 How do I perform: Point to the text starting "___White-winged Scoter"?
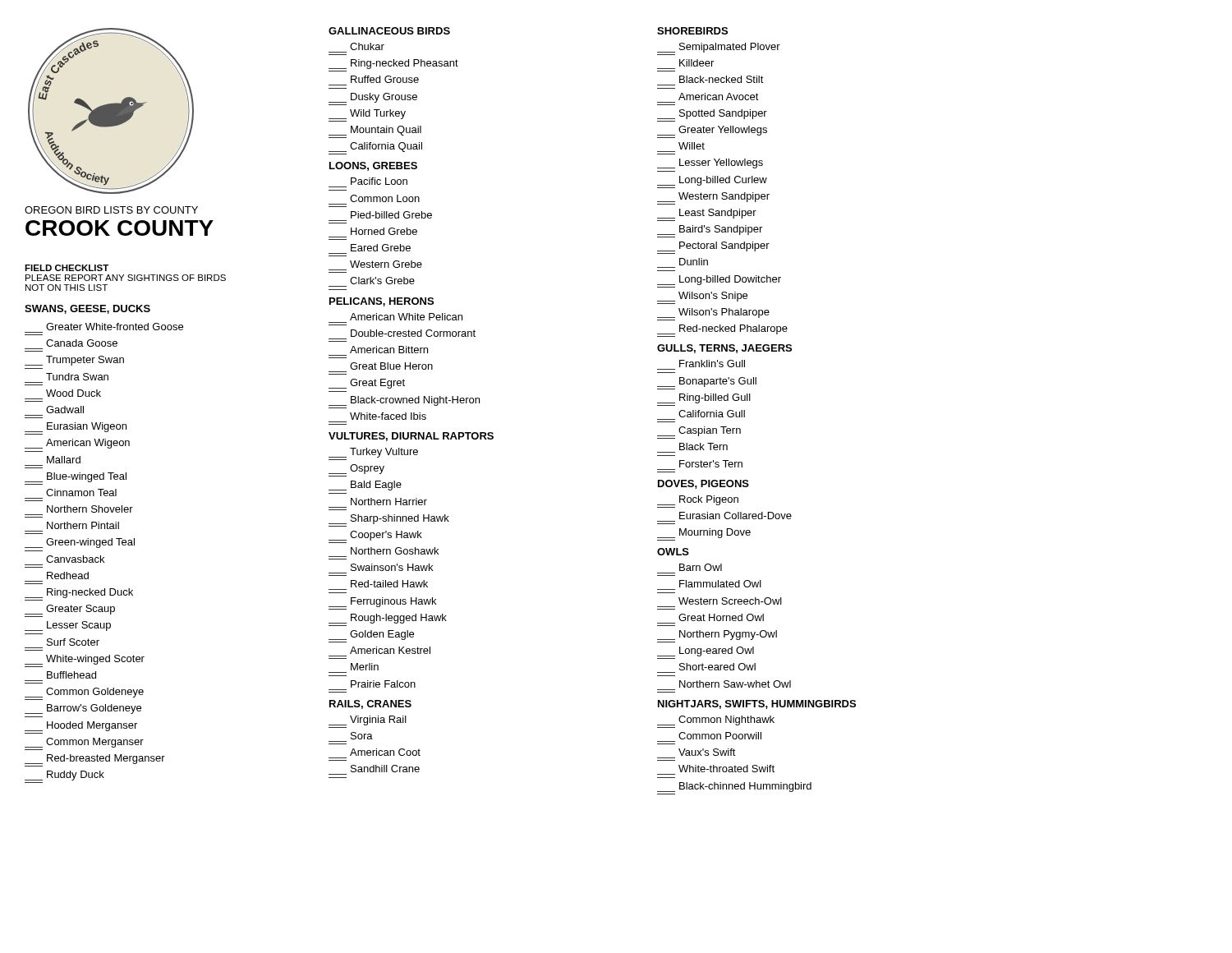pyautogui.click(x=85, y=659)
